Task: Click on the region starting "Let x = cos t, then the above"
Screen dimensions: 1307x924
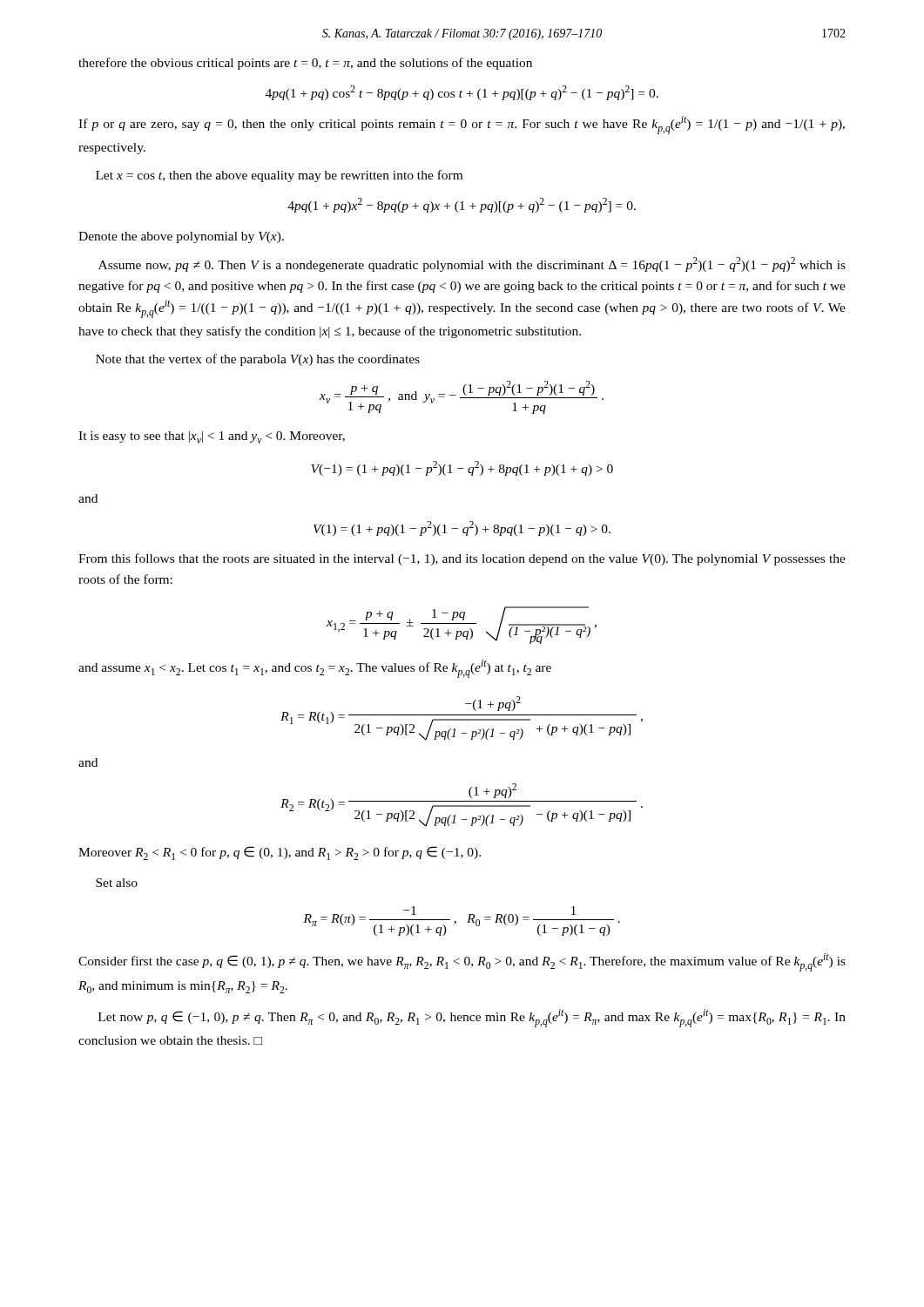Action: (x=271, y=175)
